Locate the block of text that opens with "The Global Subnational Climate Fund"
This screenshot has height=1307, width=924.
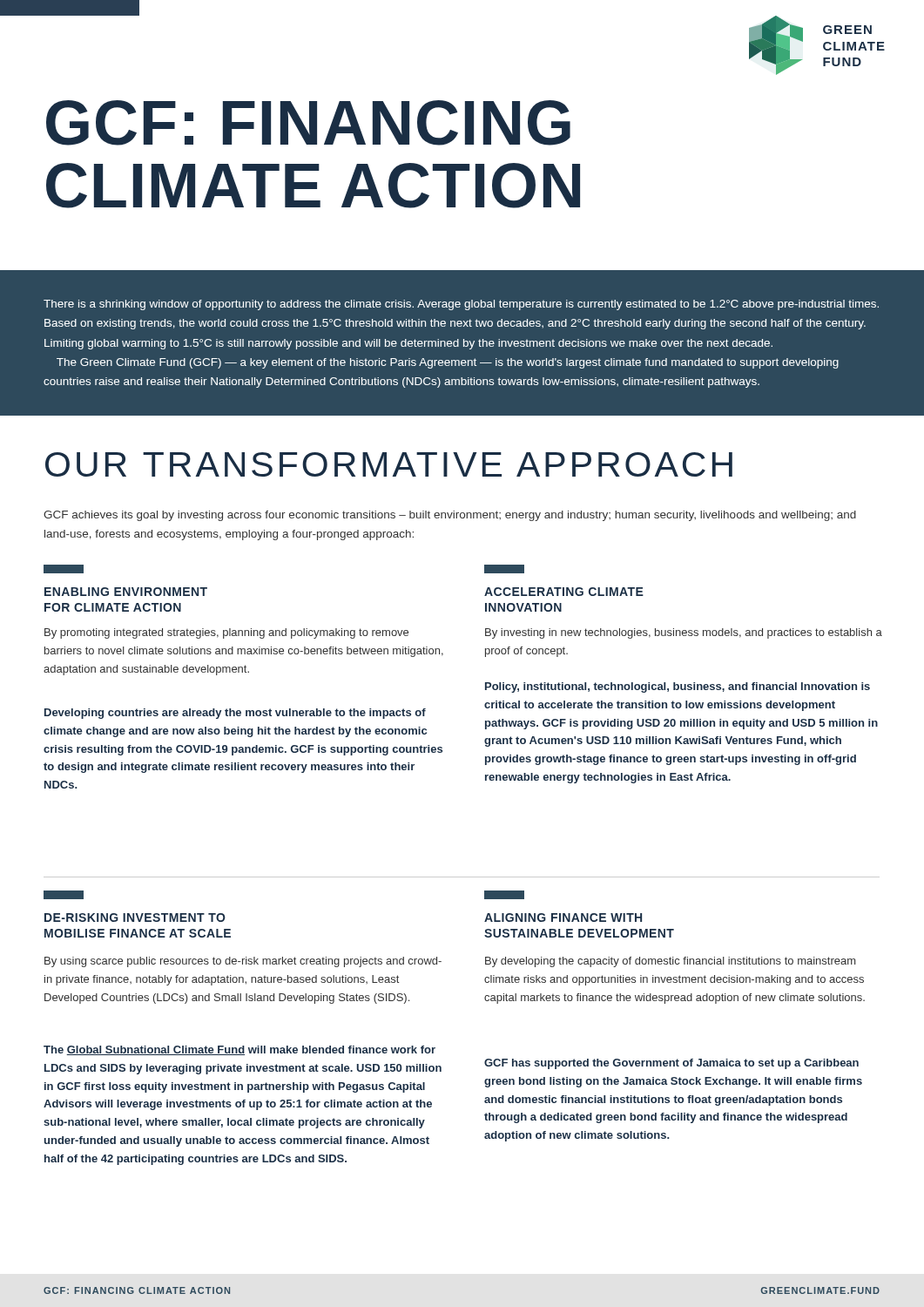click(243, 1104)
